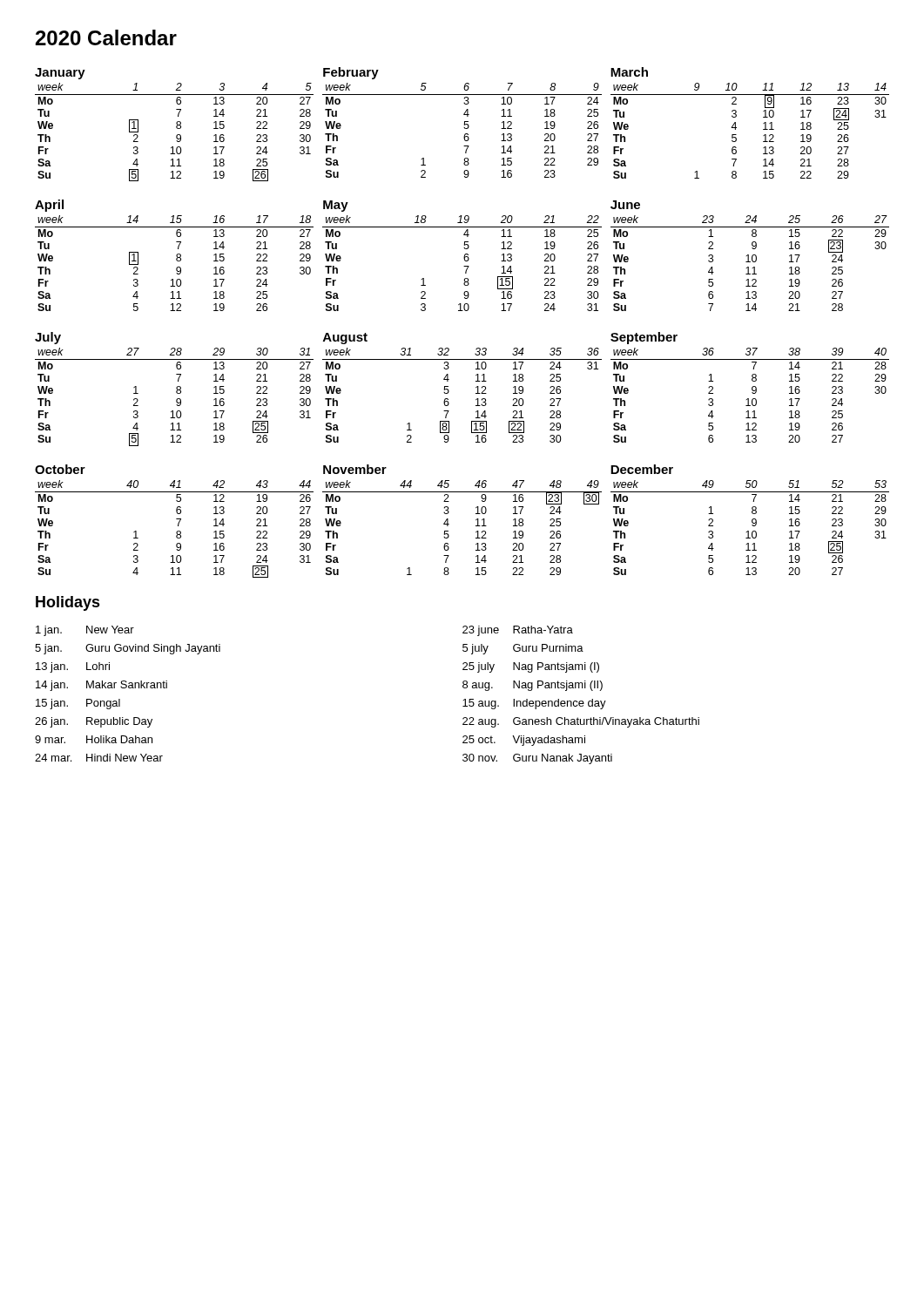Click on the element starting "5 jan.Guru Govind Singh Jayanti"

(x=128, y=648)
